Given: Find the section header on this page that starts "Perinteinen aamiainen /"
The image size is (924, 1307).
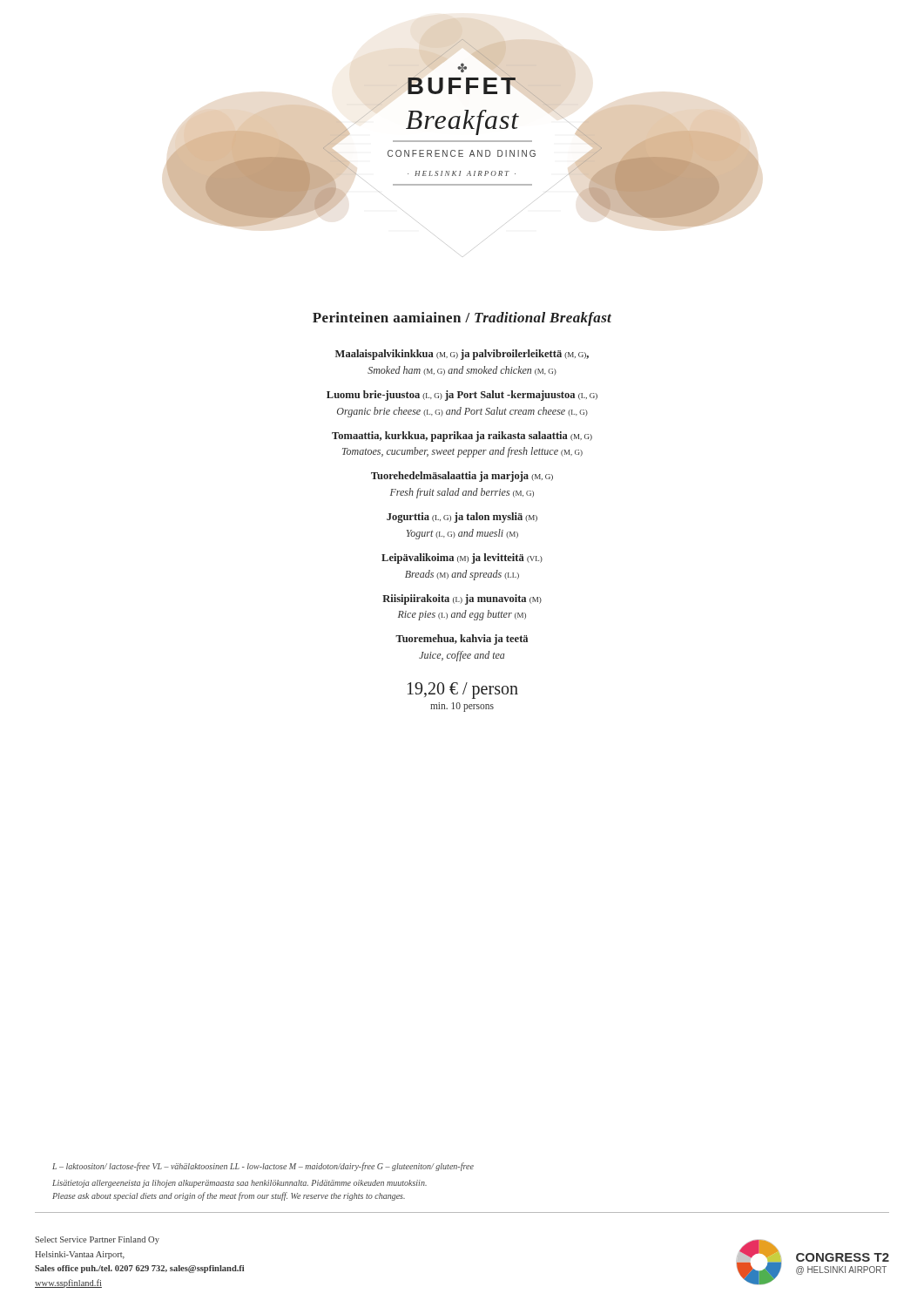Looking at the screenshot, I should click(x=462, y=318).
